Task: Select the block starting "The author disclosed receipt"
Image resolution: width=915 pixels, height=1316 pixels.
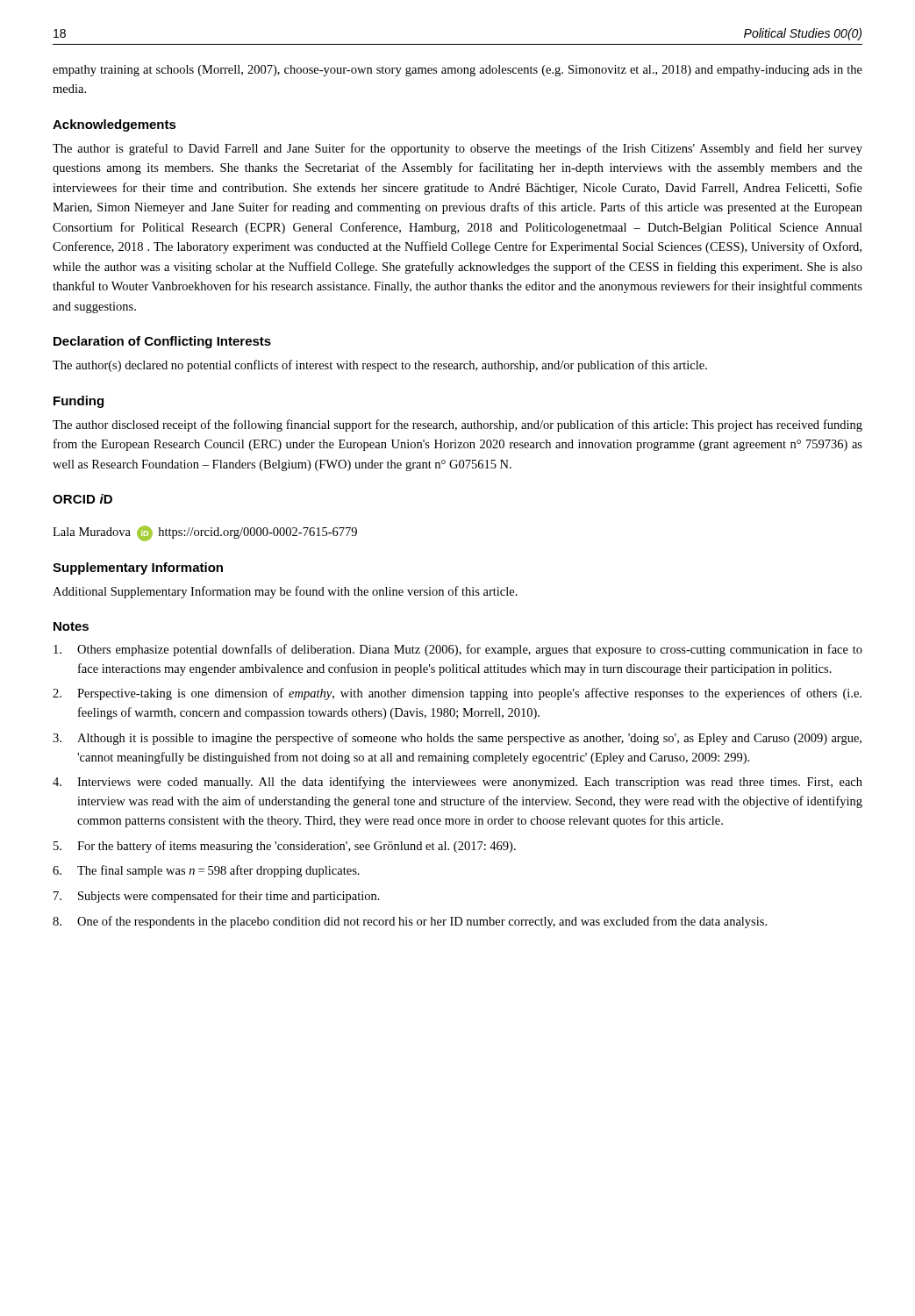Action: (x=458, y=444)
